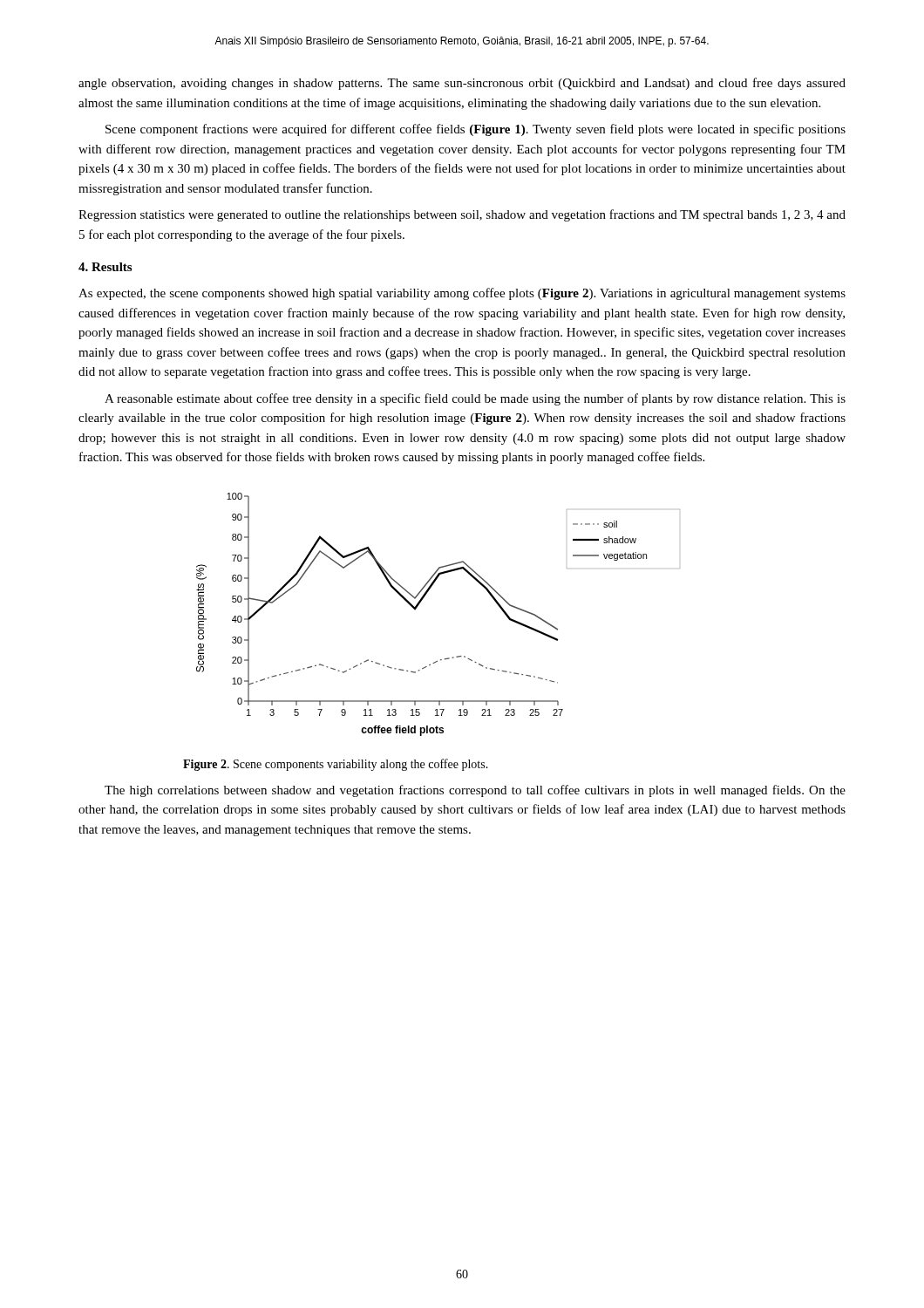The height and width of the screenshot is (1308, 924).
Task: Select the text starting "As expected, the scene components showed high"
Action: [462, 375]
